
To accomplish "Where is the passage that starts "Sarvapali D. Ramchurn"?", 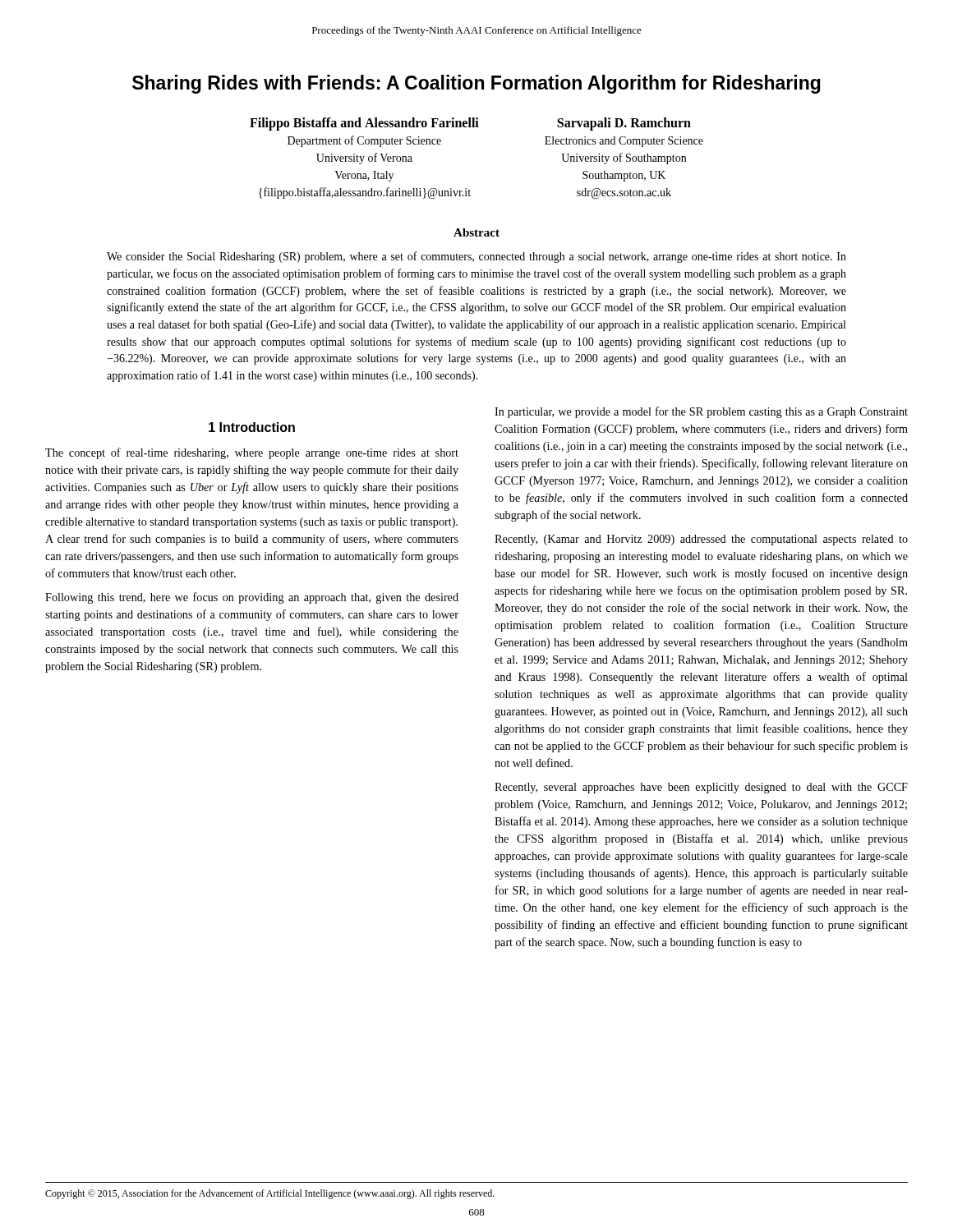I will click(624, 158).
